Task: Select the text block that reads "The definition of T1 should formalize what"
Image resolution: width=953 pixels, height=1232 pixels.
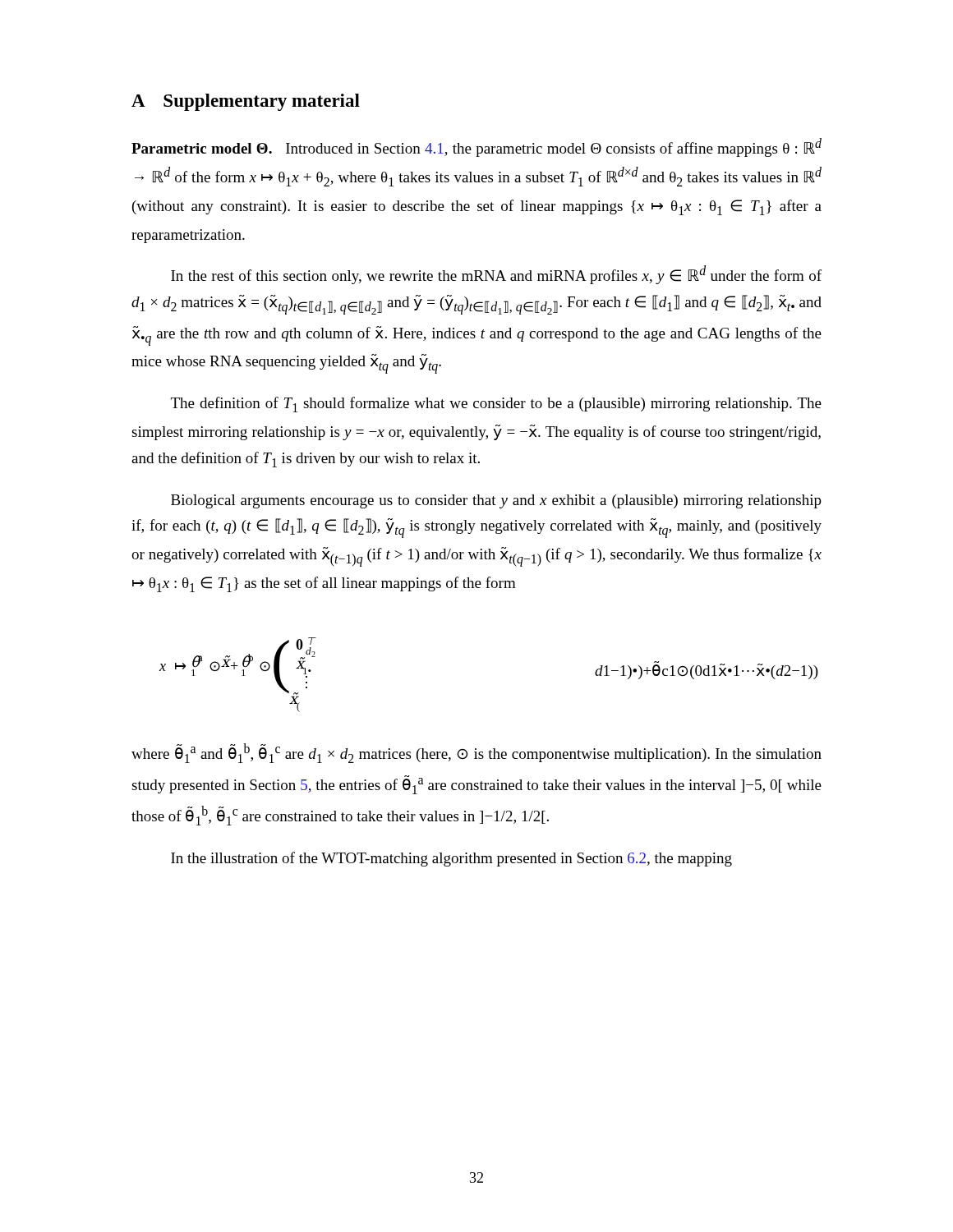Action: [476, 432]
